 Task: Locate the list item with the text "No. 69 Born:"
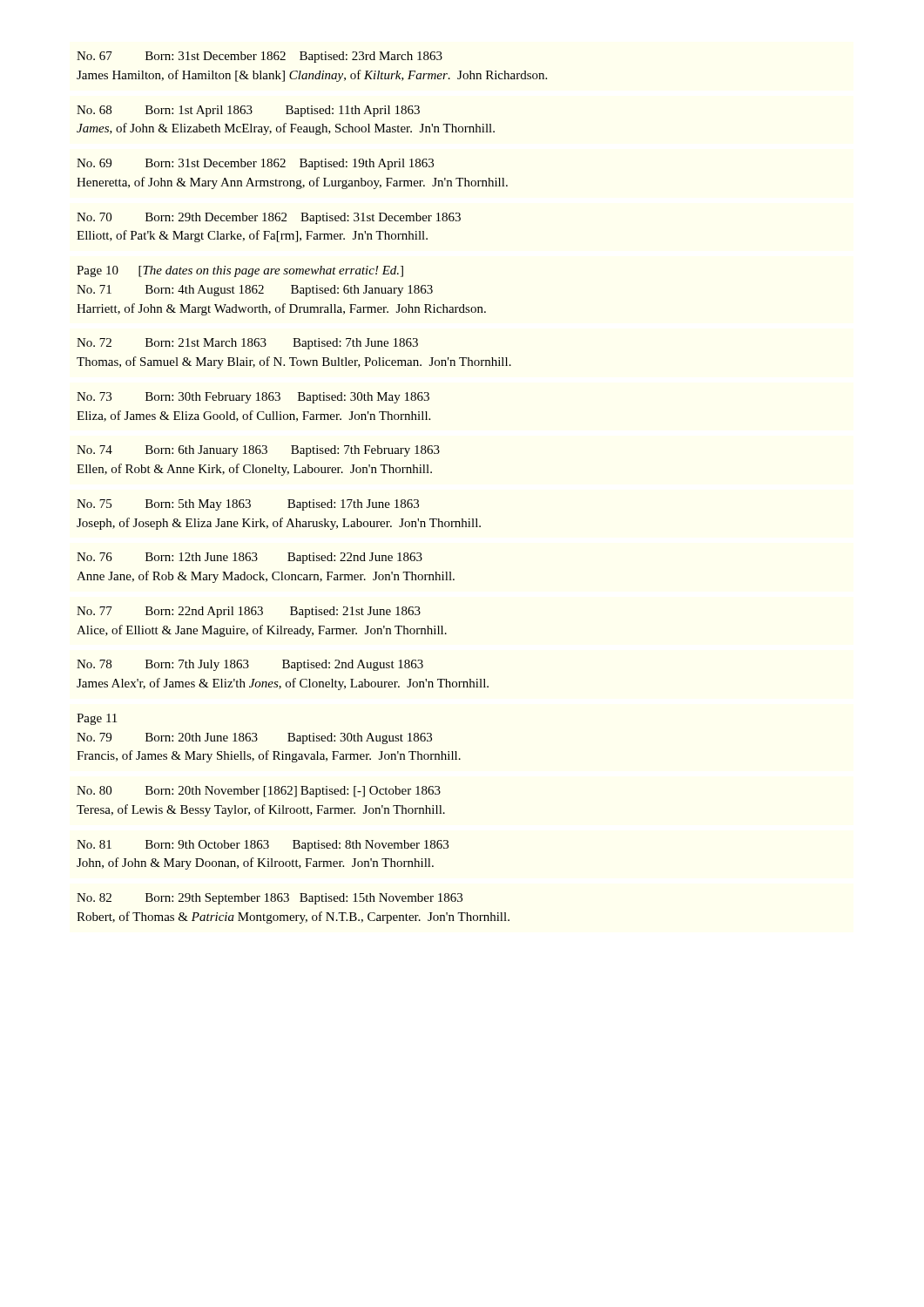pos(462,173)
